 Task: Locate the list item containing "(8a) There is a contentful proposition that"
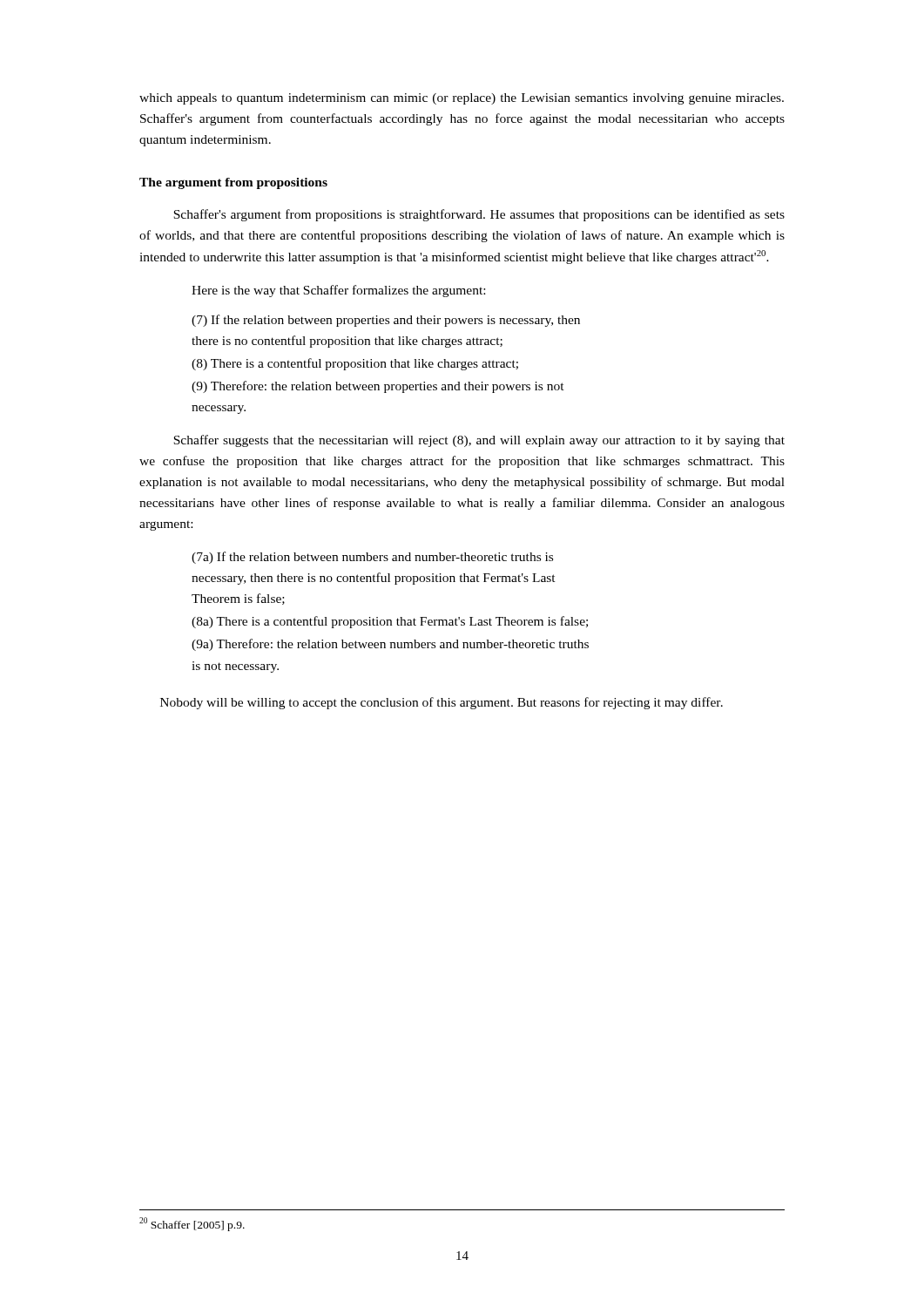tap(390, 621)
